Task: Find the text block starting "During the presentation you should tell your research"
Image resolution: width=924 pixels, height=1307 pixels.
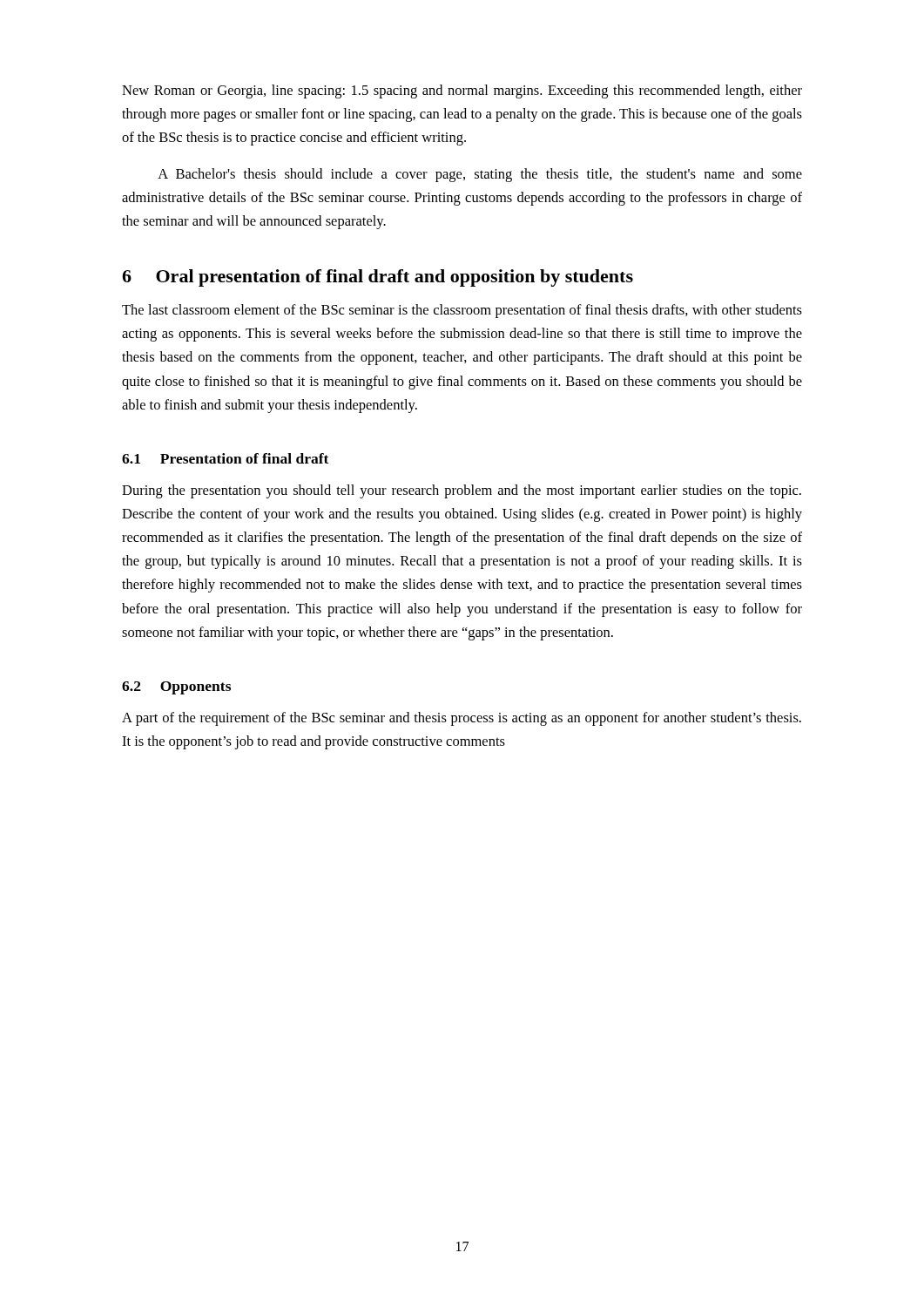Action: (x=462, y=561)
